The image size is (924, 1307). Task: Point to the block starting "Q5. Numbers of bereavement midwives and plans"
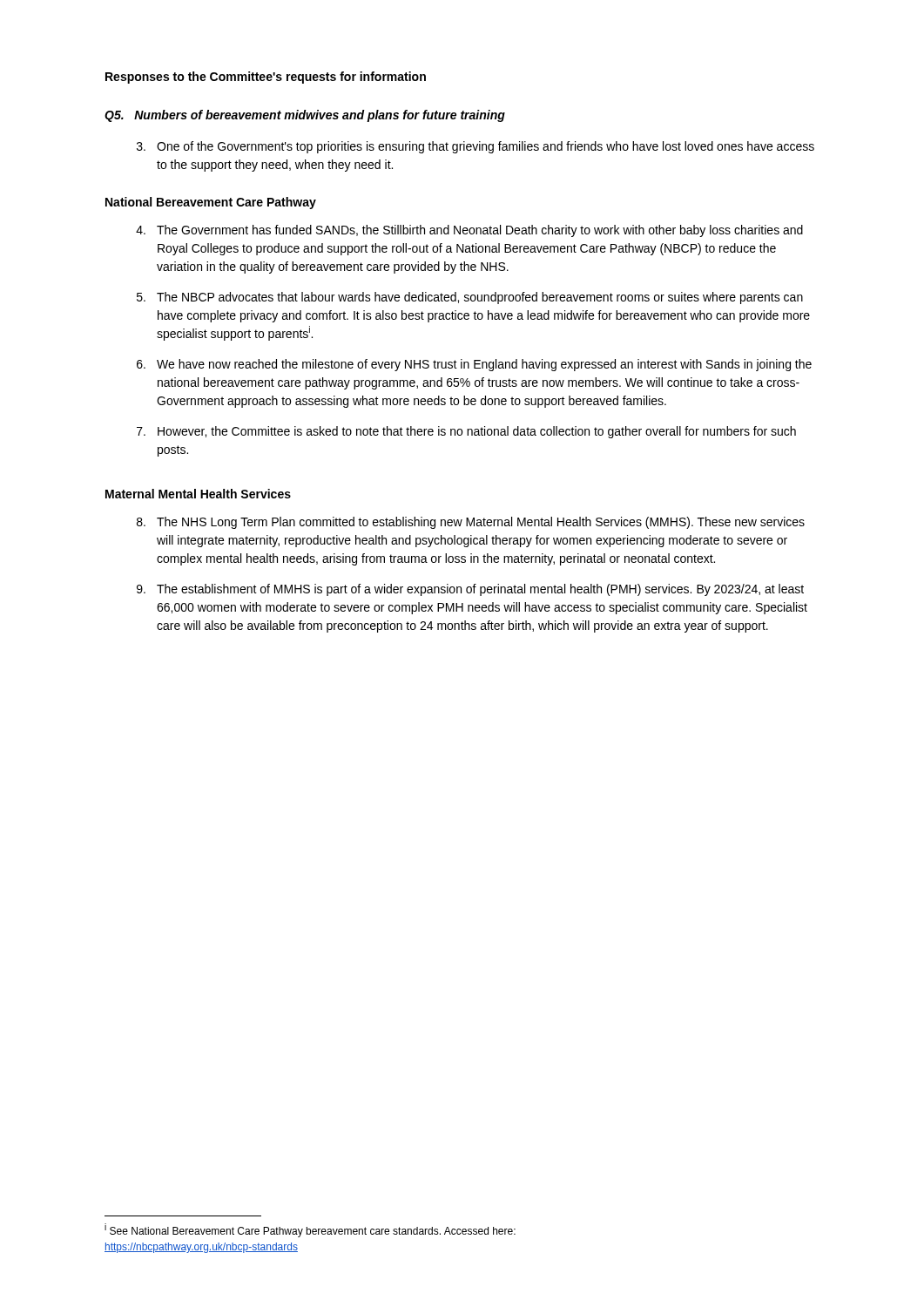pyautogui.click(x=305, y=115)
